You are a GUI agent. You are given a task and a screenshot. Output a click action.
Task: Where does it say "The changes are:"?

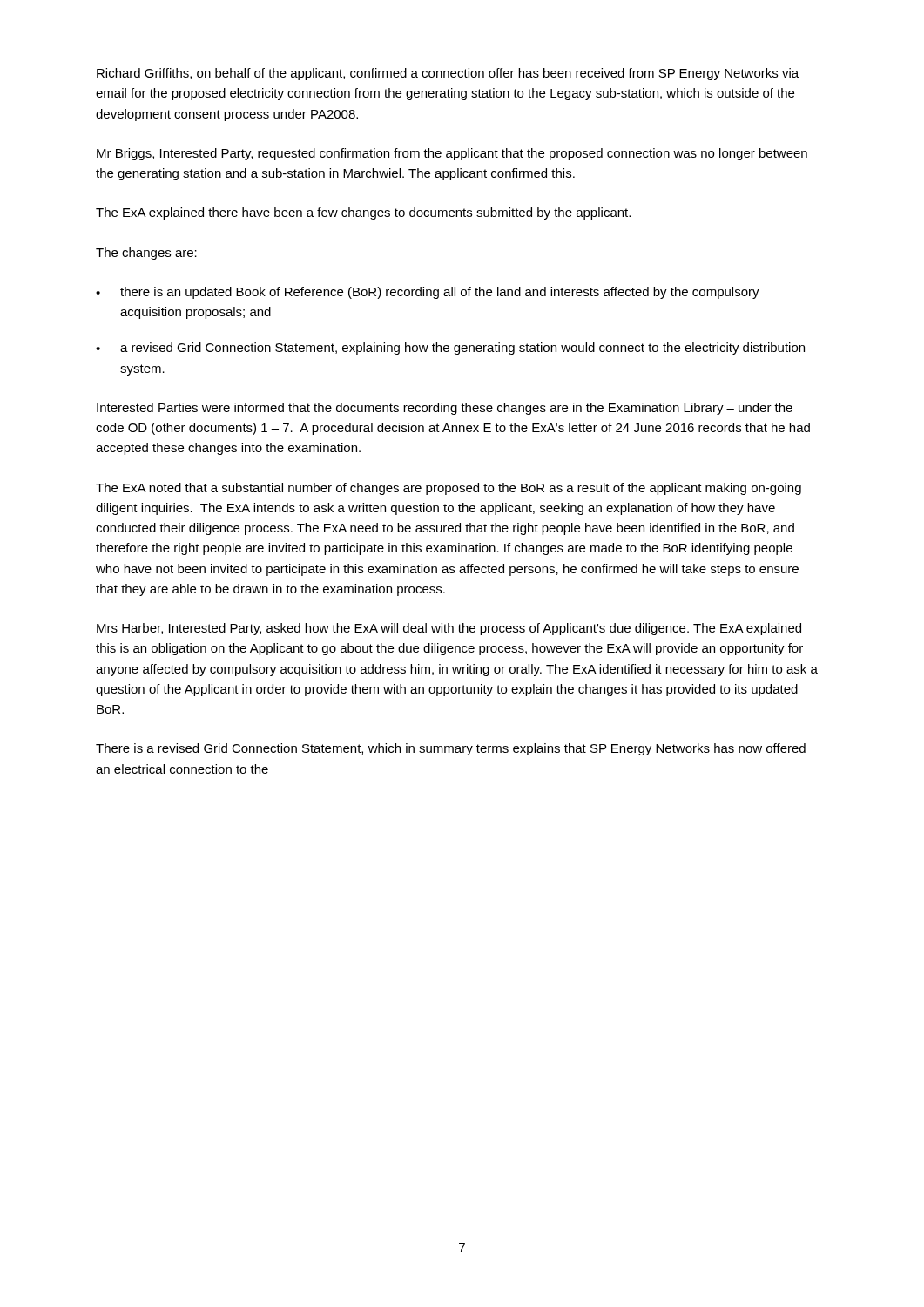coord(147,252)
